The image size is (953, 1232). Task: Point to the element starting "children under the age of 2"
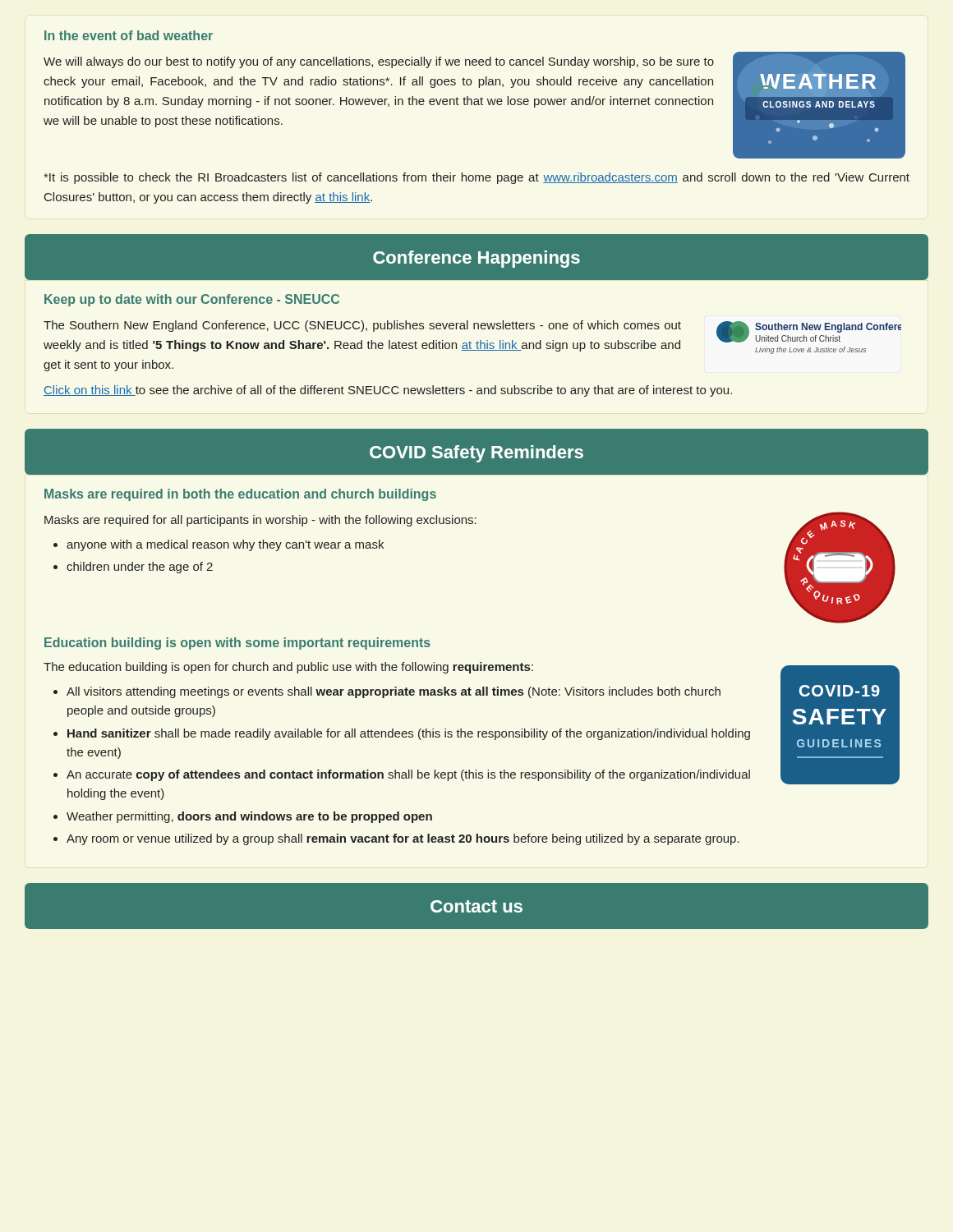click(x=140, y=567)
